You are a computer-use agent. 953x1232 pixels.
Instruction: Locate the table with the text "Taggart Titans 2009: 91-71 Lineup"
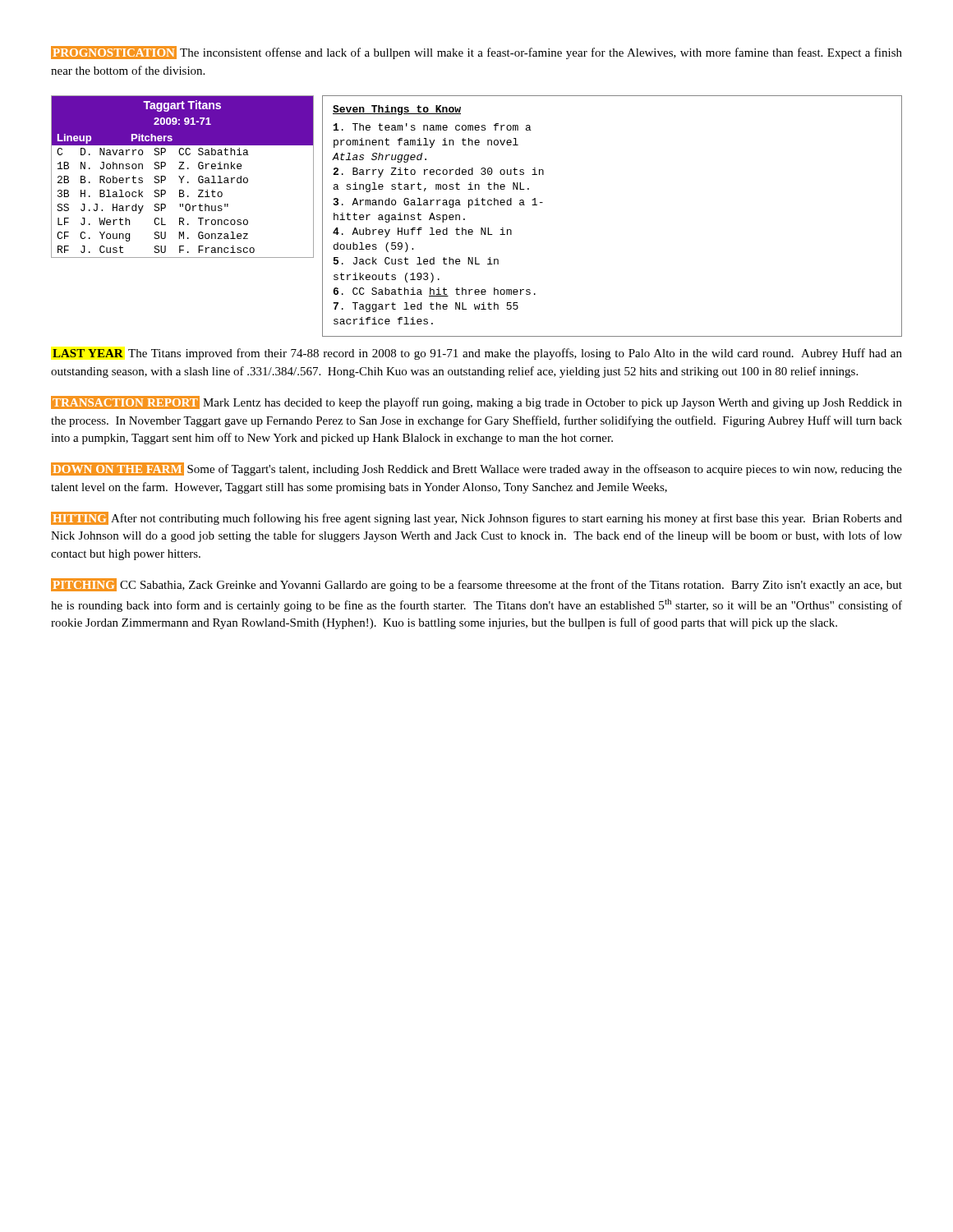(x=186, y=216)
